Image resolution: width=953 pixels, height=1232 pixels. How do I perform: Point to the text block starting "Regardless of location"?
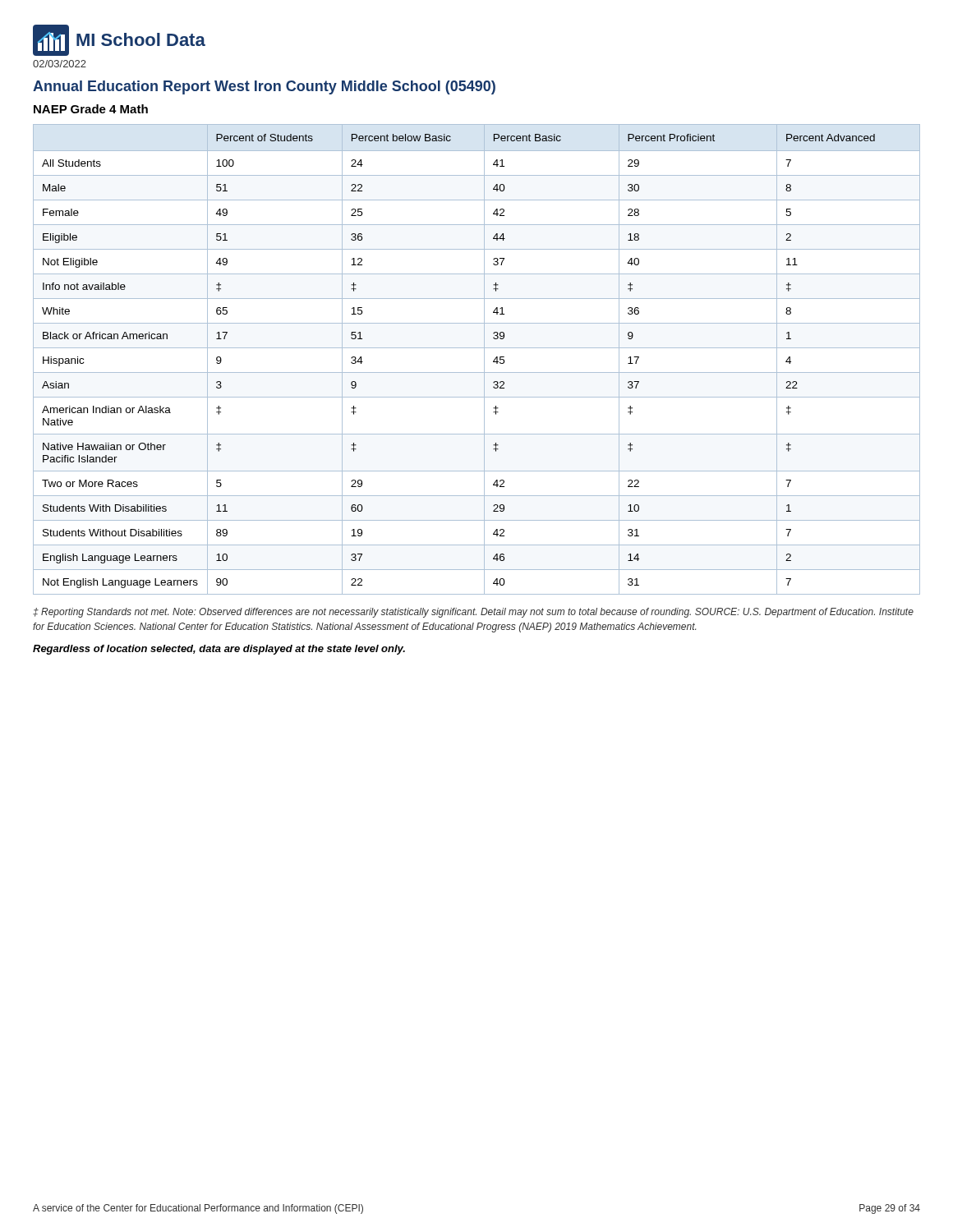click(219, 648)
